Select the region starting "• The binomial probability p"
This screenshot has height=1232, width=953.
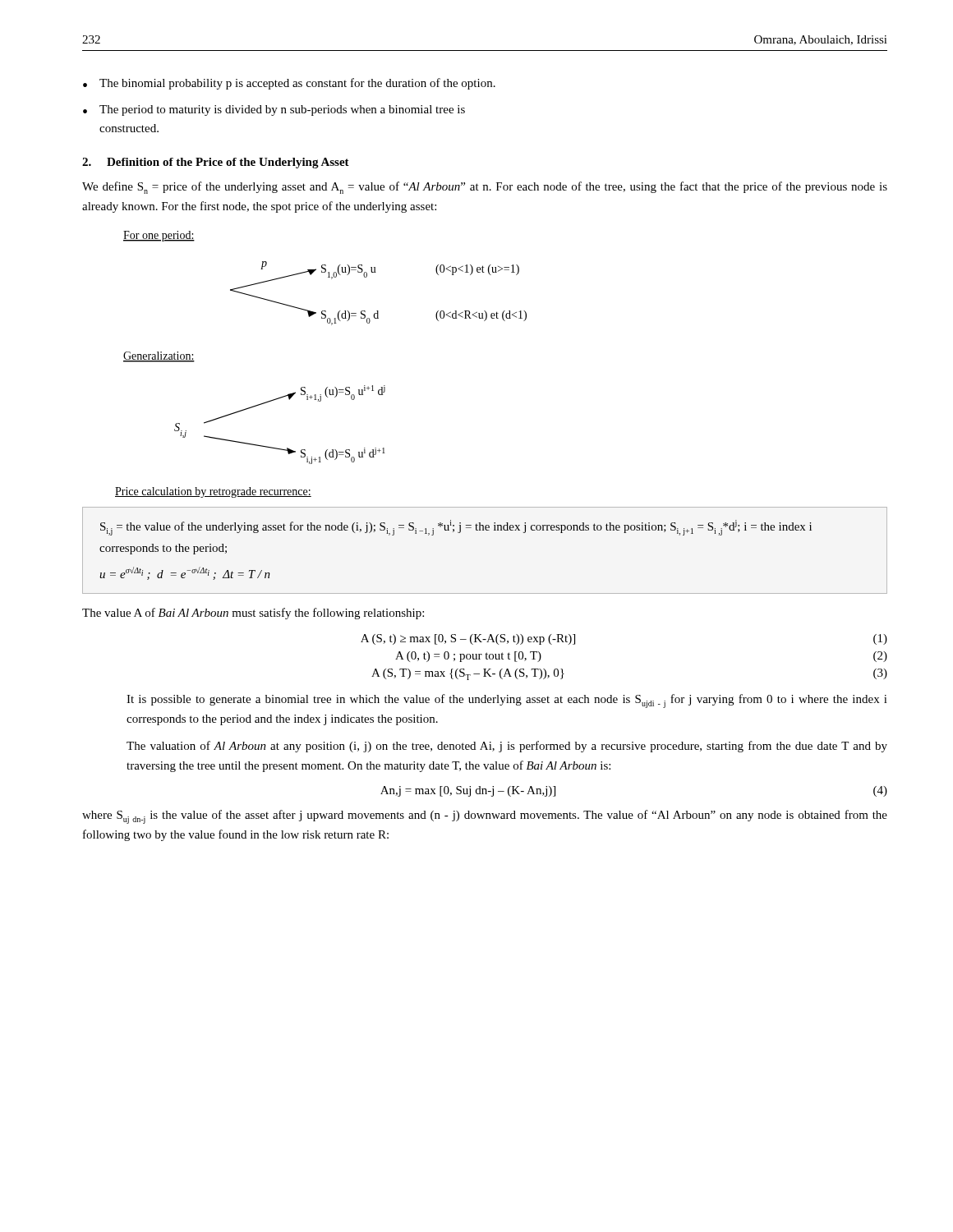[289, 85]
